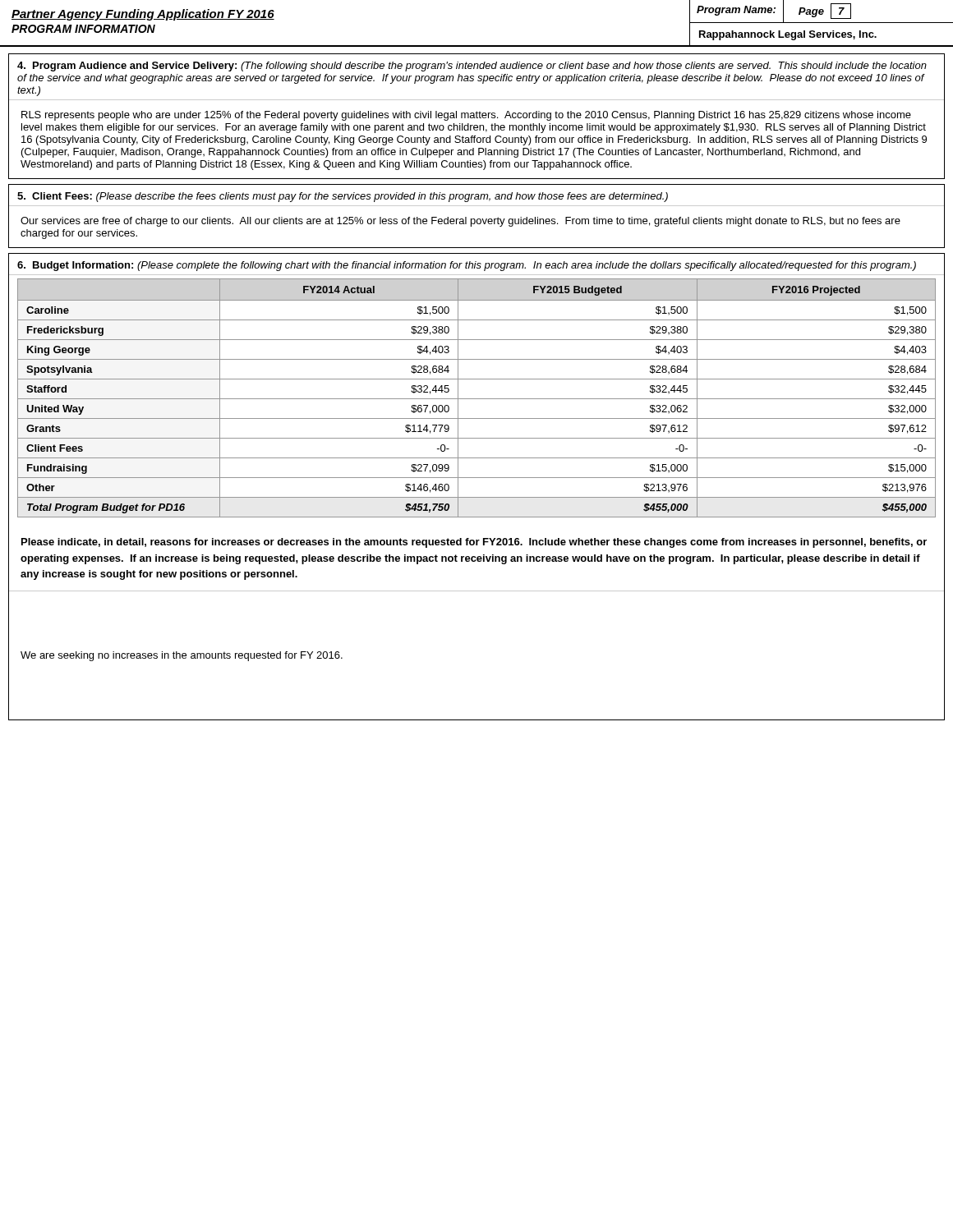
Task: Click on the section header that reads "4. Program Audience and Service Delivery: (The"
Action: tap(476, 116)
